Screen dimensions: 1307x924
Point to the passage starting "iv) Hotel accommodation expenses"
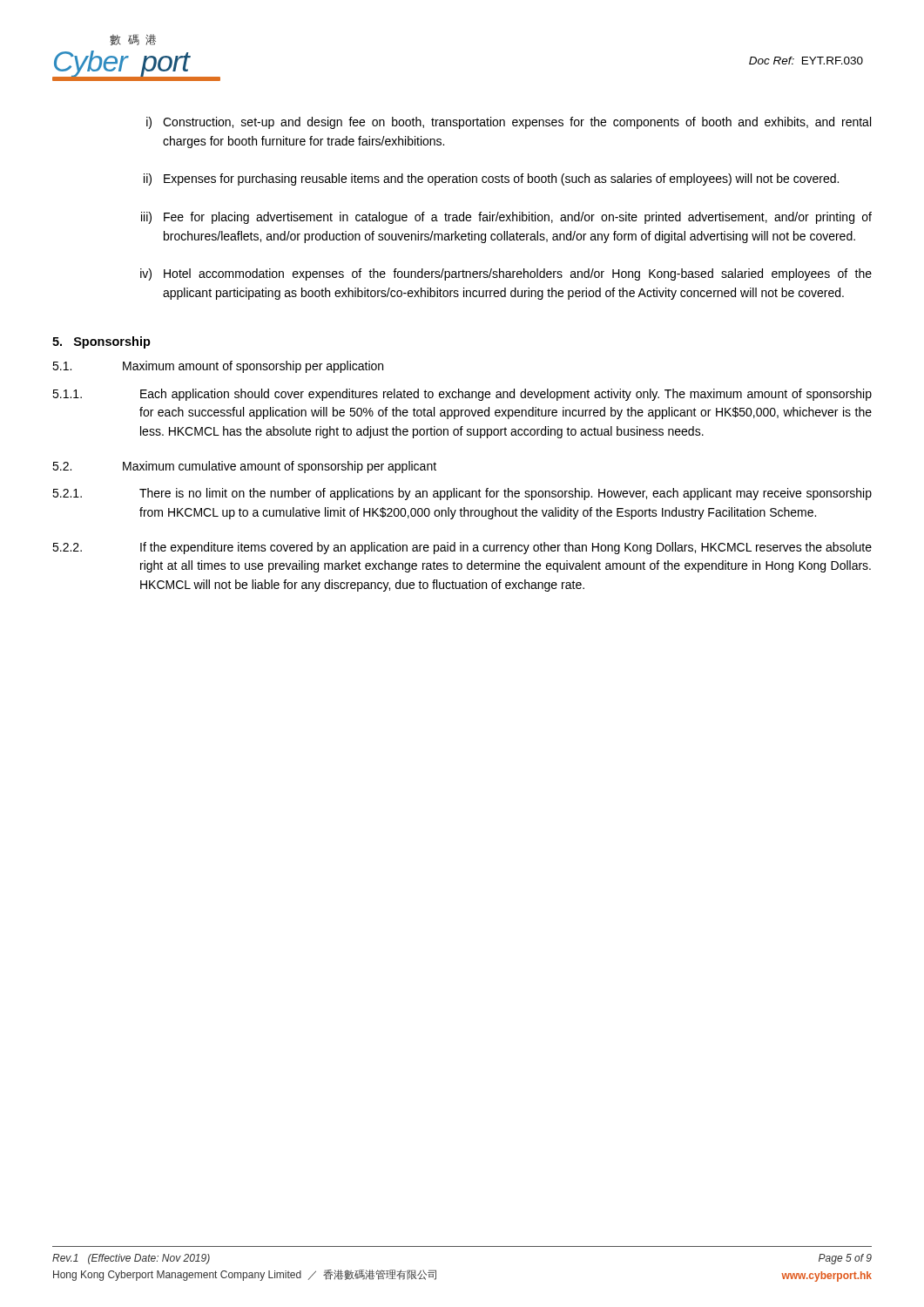(x=488, y=284)
